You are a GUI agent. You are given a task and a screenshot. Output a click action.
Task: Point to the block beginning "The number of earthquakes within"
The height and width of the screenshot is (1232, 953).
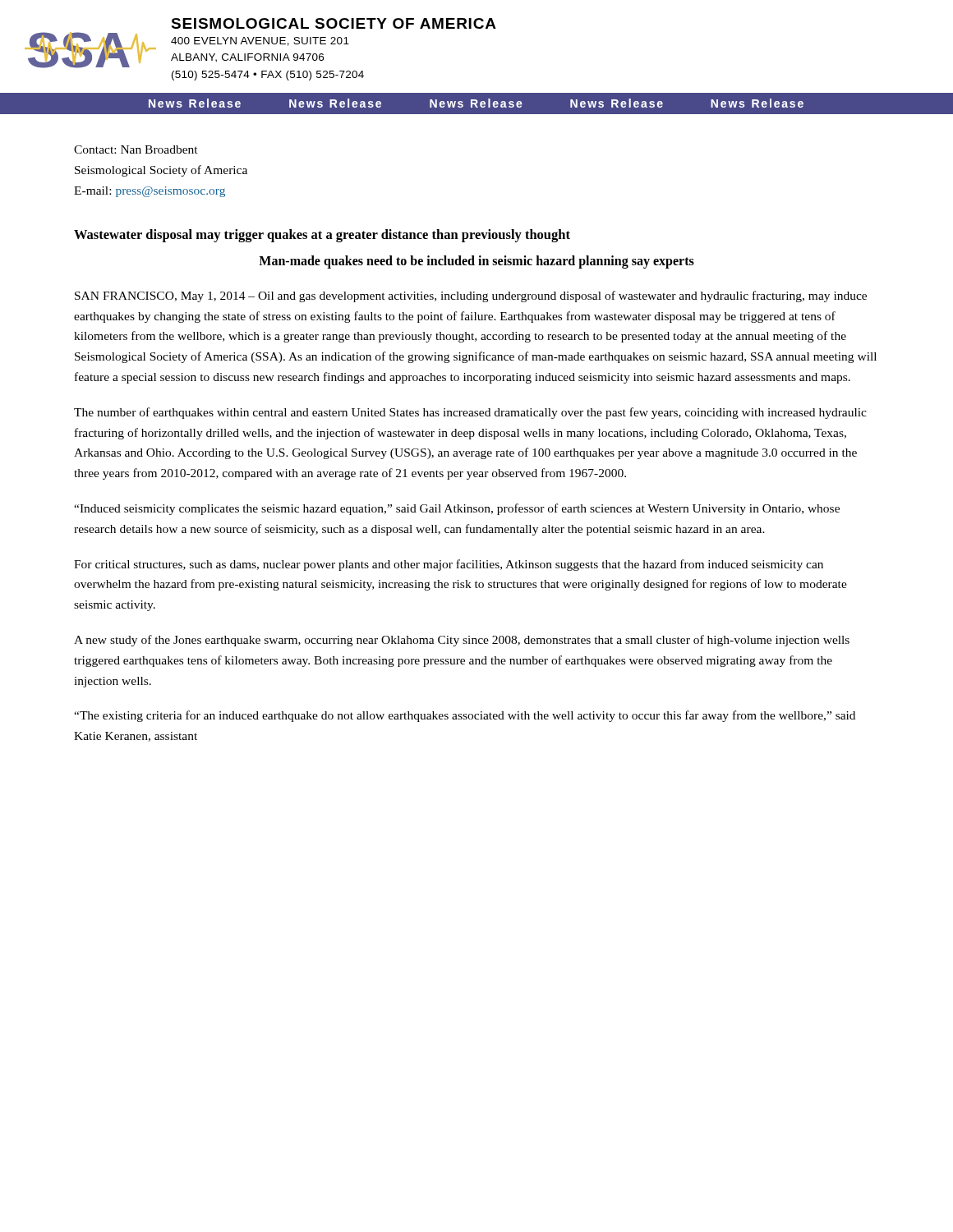470,442
